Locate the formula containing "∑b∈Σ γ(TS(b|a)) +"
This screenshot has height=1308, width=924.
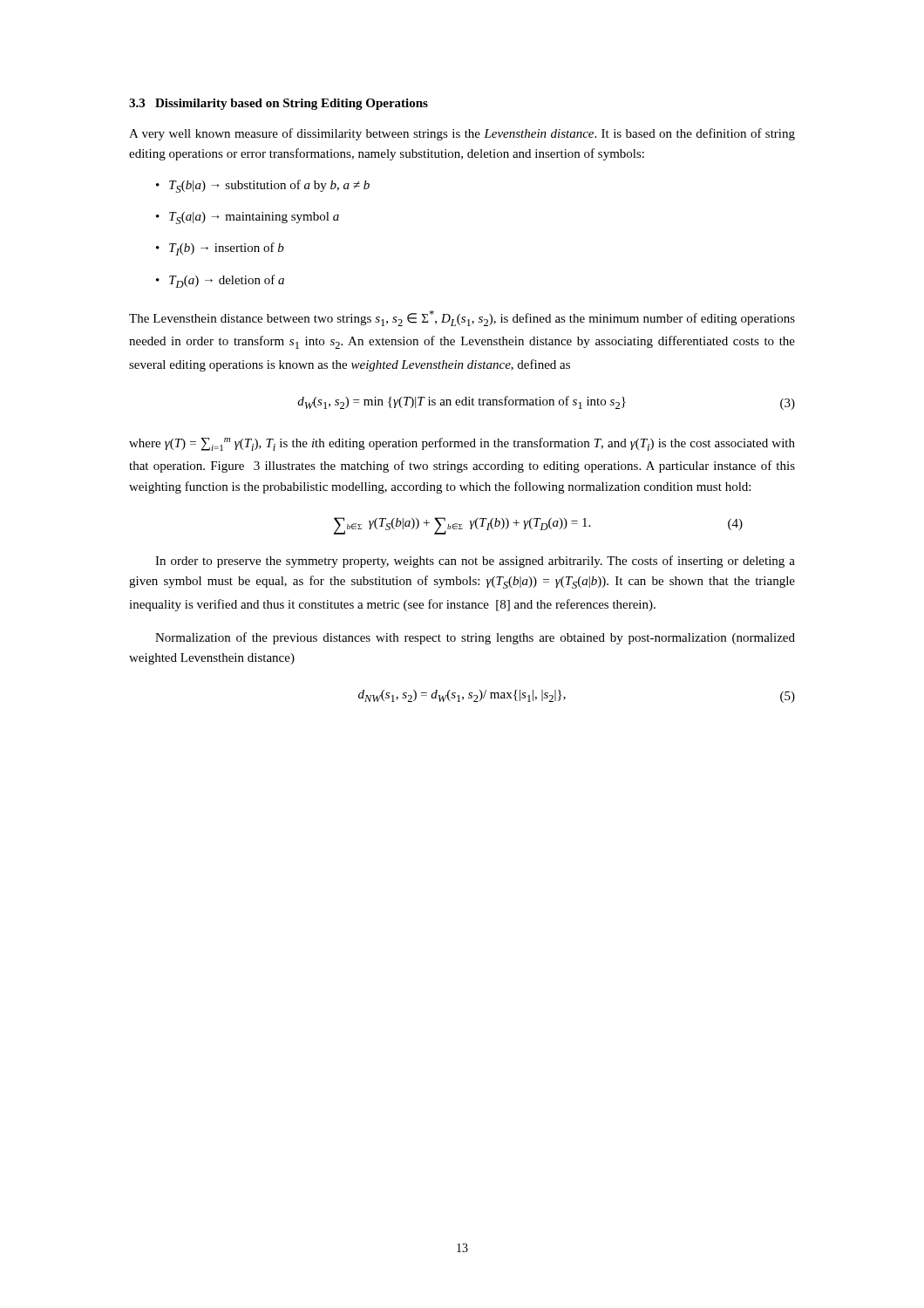(462, 524)
